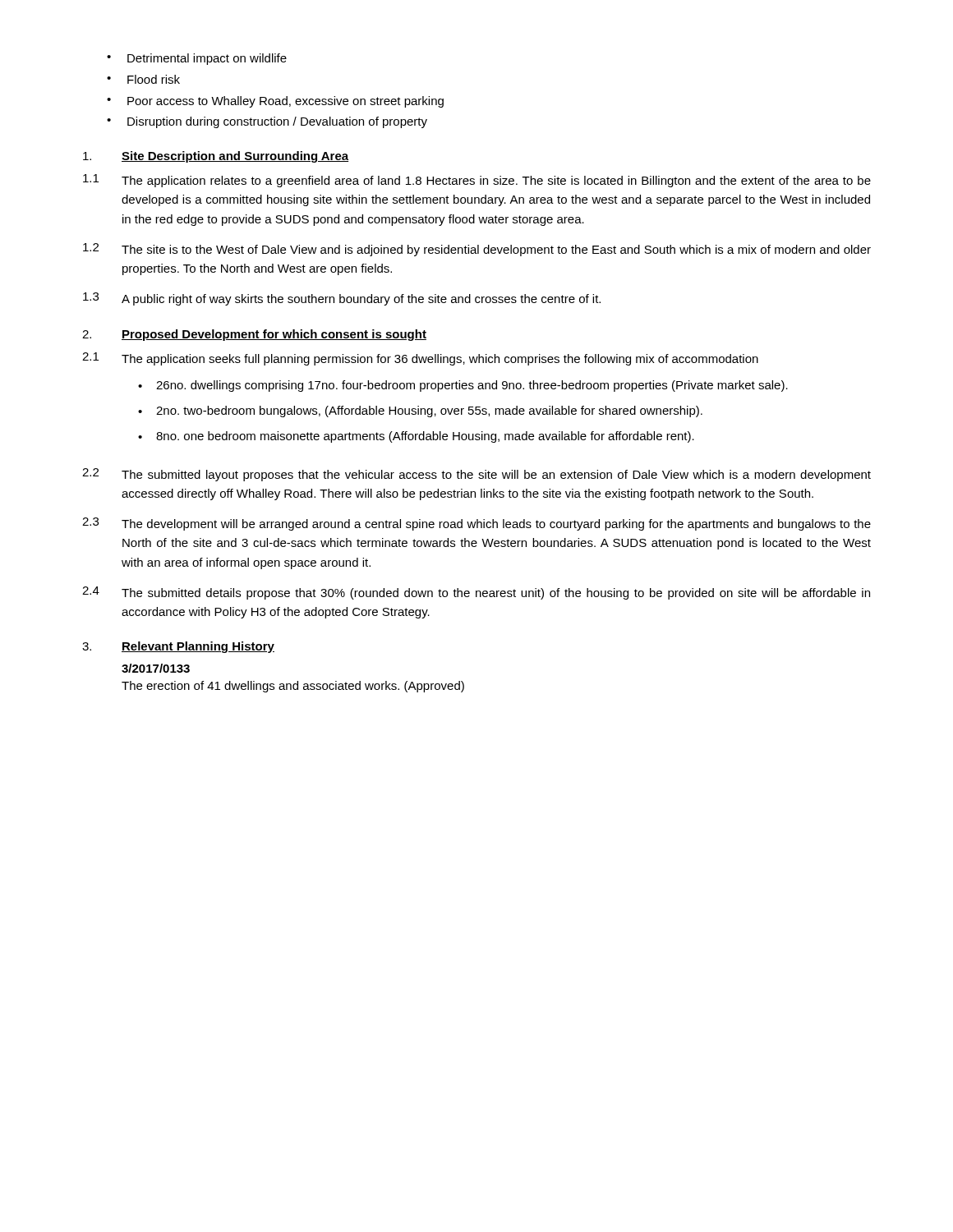This screenshot has height=1232, width=953.
Task: Locate the text block that reads "1 The application seeks full planning permission for"
Action: [x=476, y=401]
